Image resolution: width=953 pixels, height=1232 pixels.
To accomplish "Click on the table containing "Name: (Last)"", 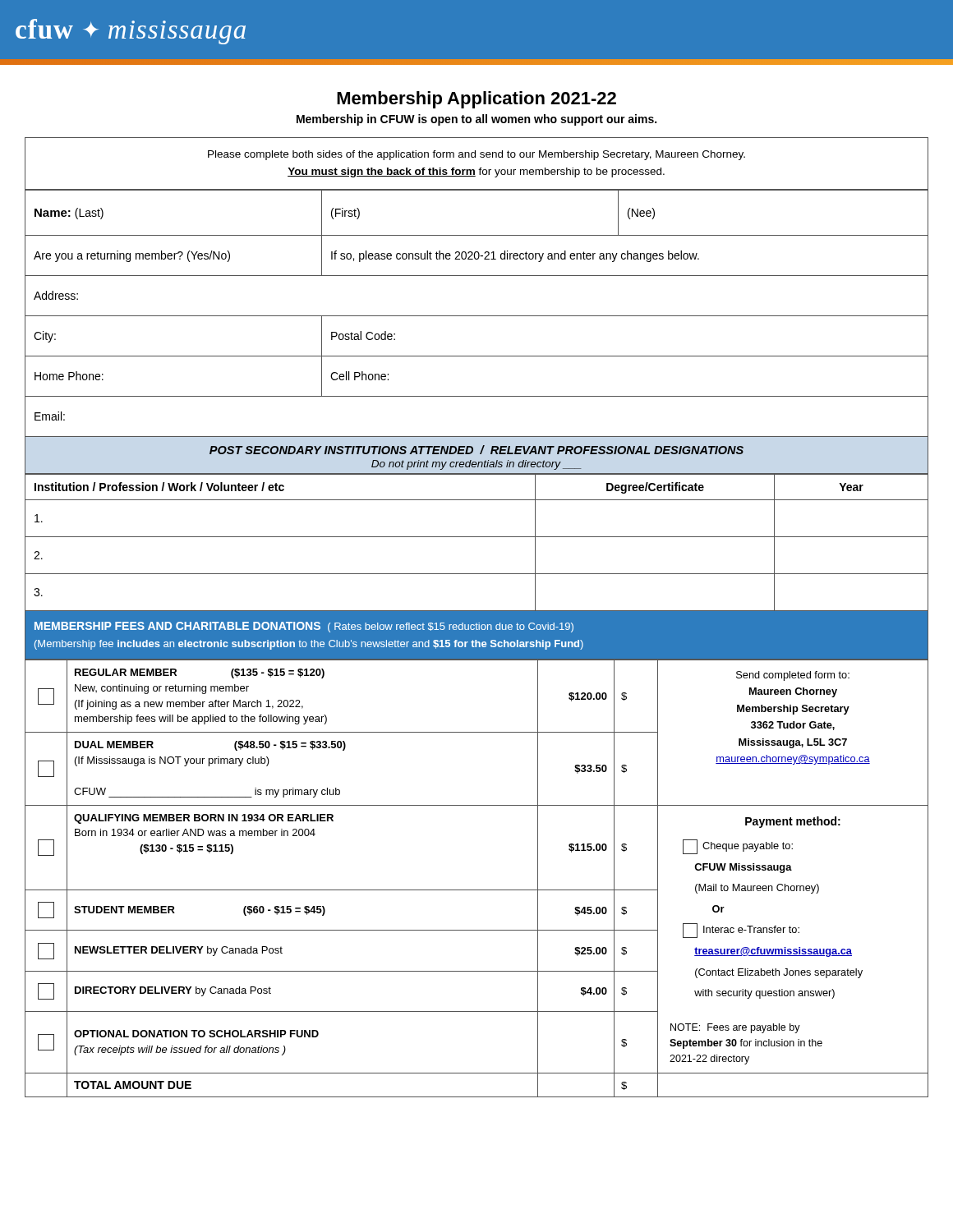I will 476,313.
